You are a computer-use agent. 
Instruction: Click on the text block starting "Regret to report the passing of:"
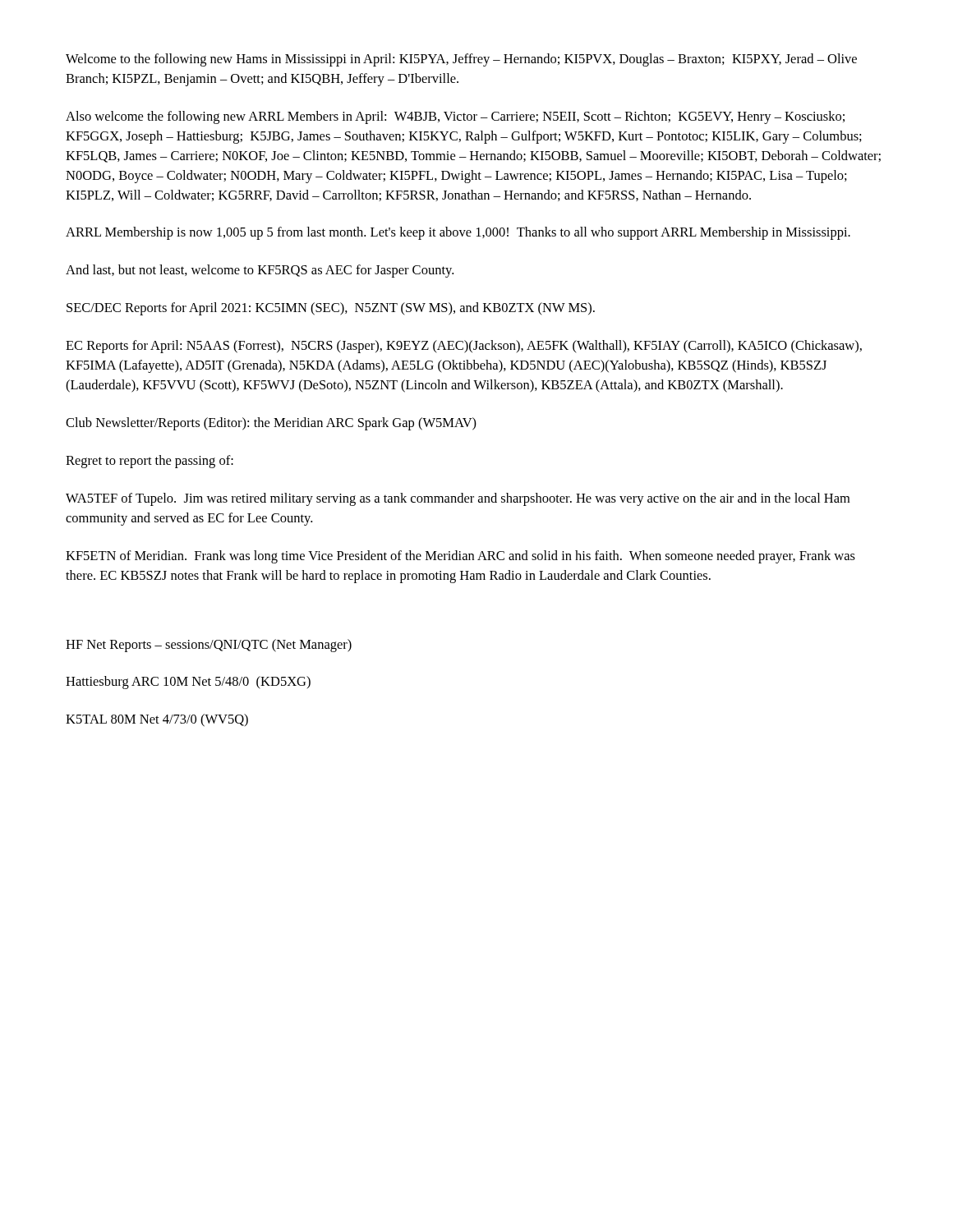[150, 460]
